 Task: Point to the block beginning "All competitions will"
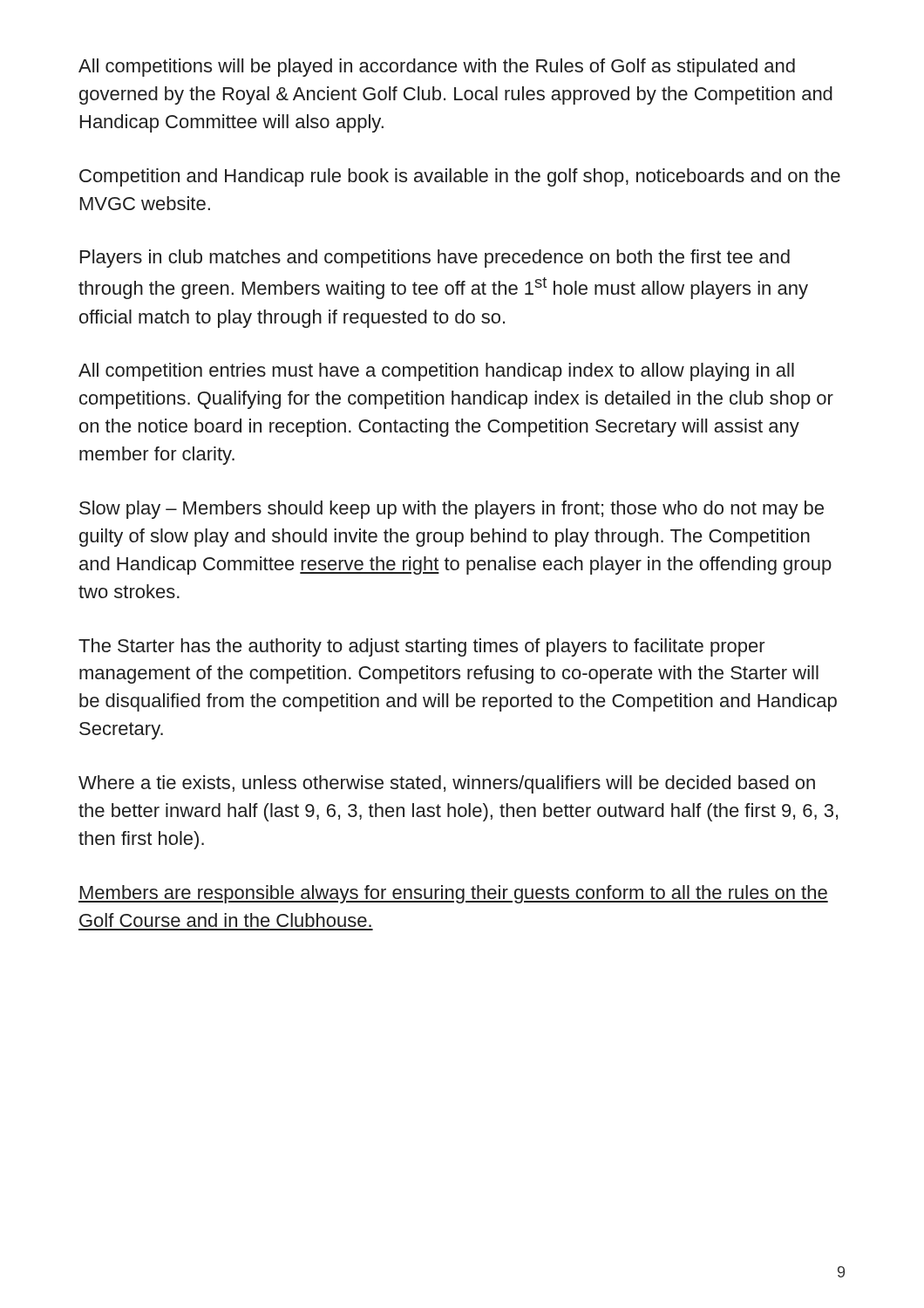pos(456,94)
